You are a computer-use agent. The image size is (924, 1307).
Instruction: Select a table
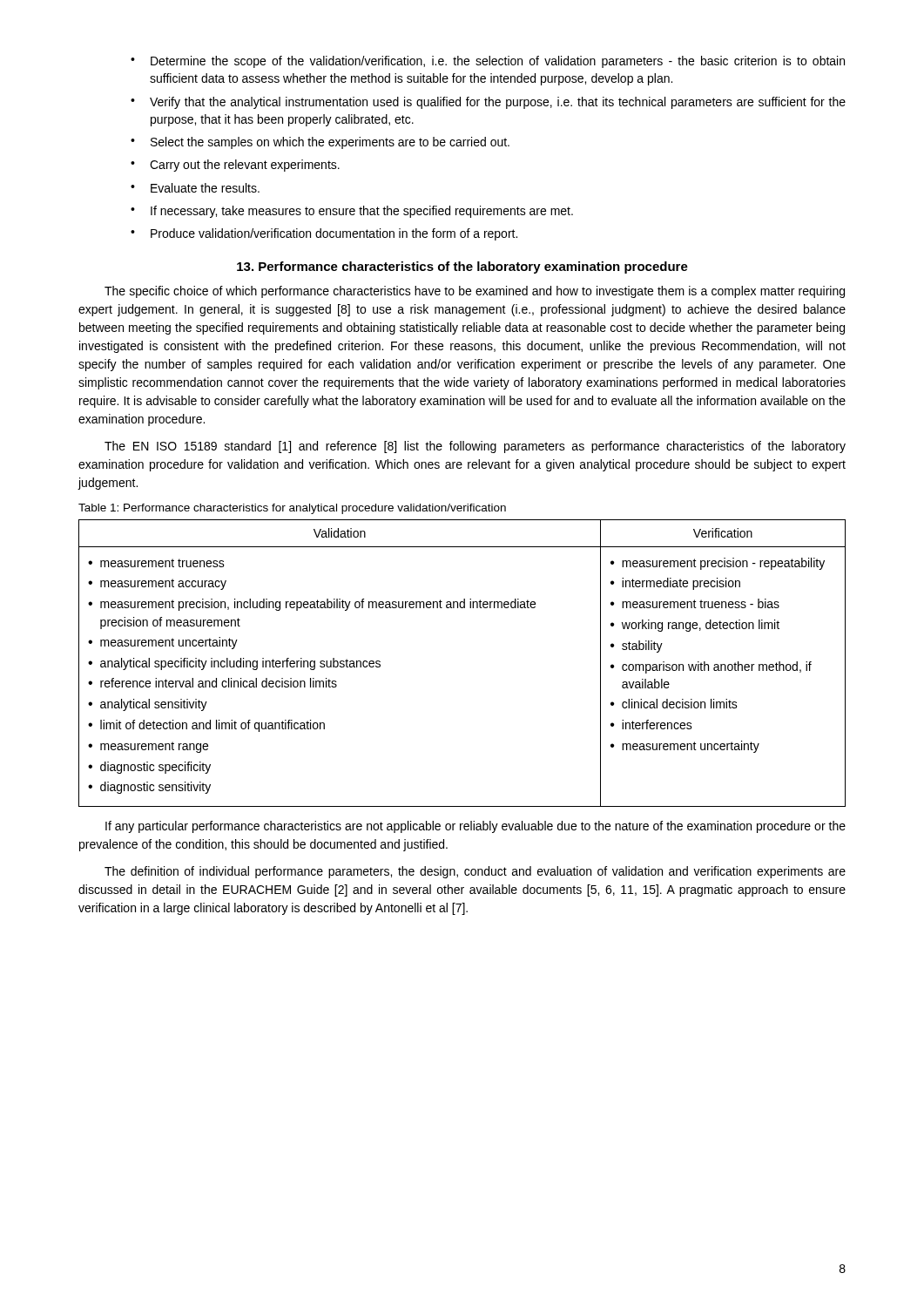[462, 663]
